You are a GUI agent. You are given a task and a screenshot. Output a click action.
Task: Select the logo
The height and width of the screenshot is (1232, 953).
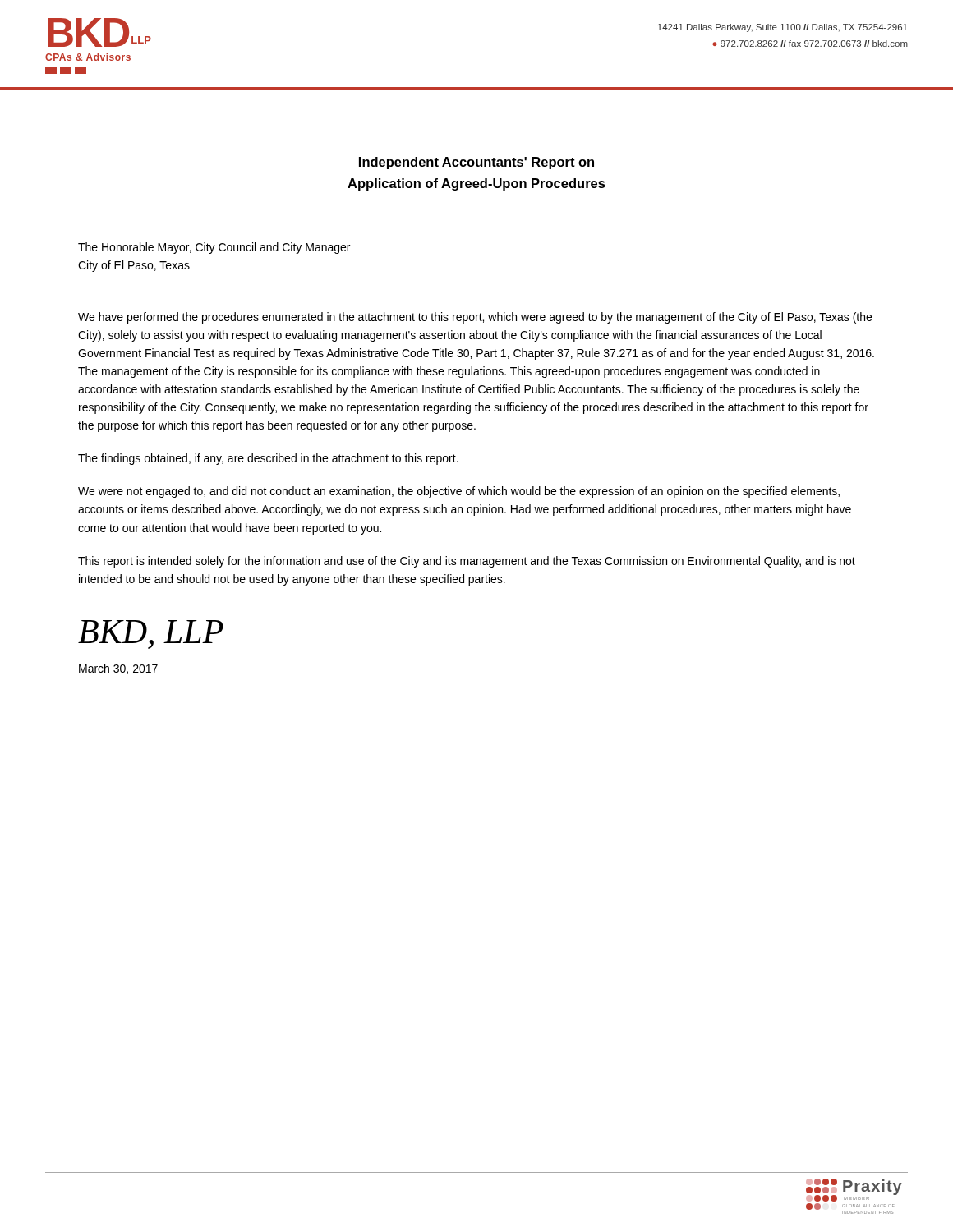click(x=854, y=1196)
